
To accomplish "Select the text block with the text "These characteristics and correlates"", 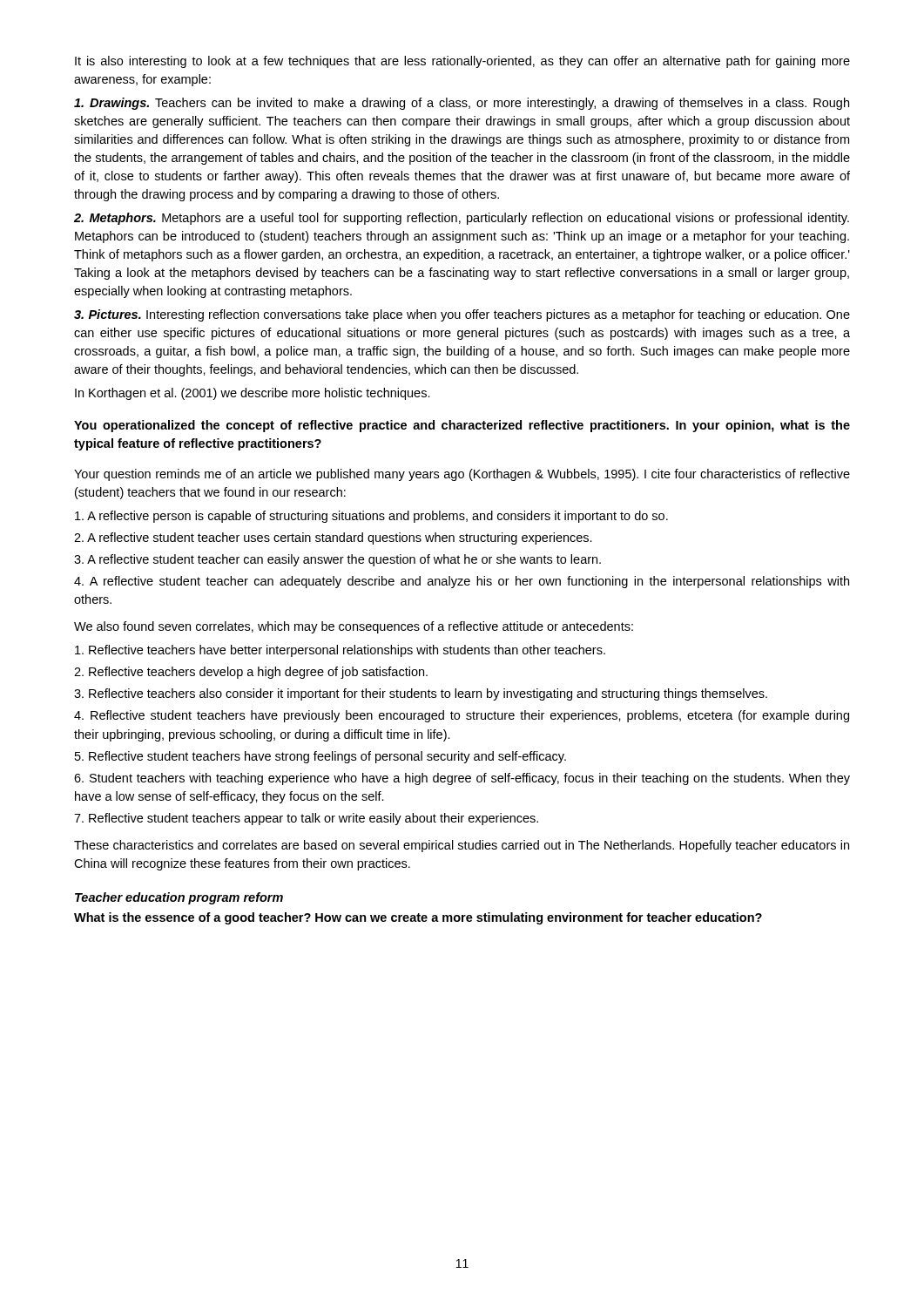I will click(462, 854).
